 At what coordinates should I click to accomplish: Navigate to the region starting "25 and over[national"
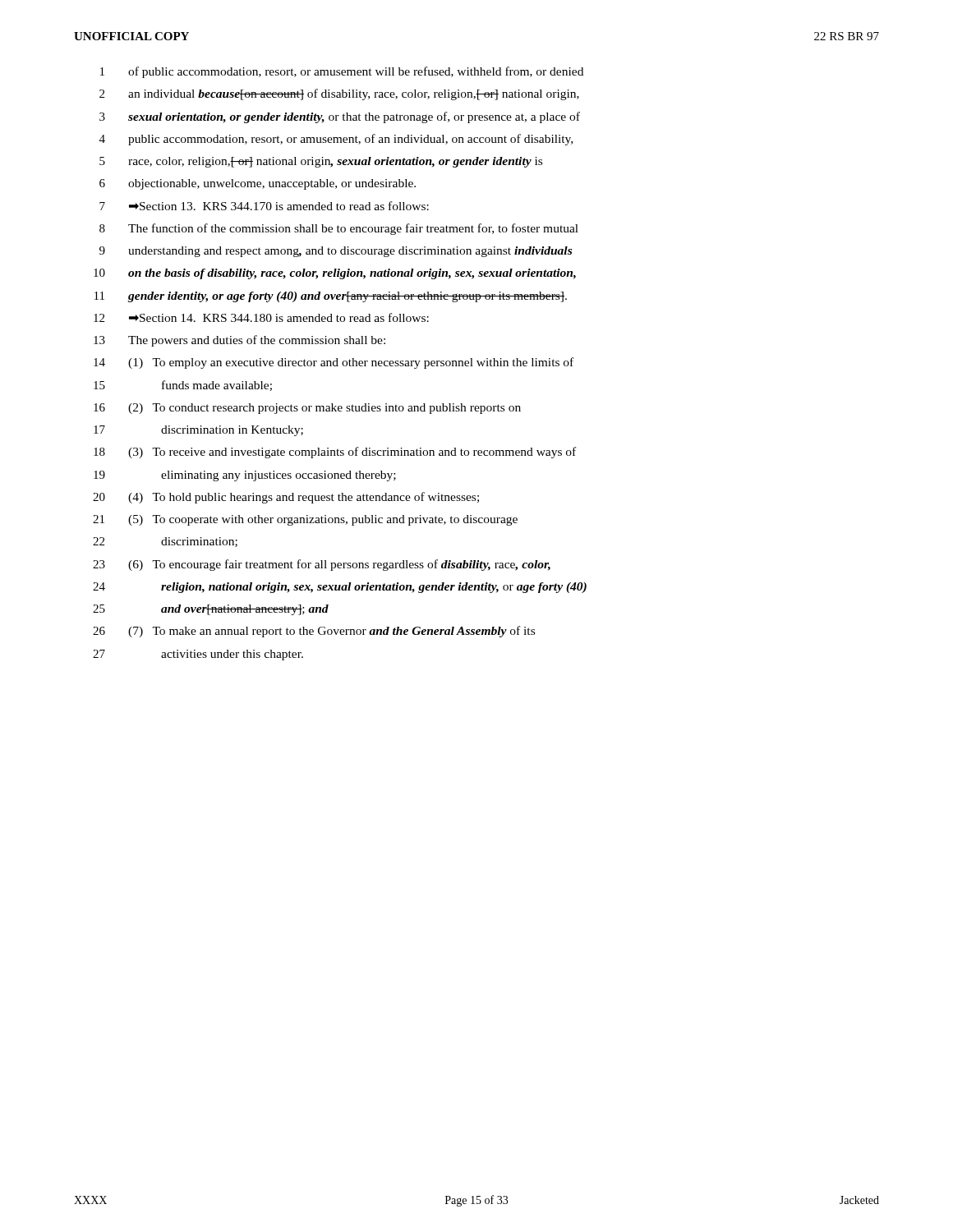point(211,610)
